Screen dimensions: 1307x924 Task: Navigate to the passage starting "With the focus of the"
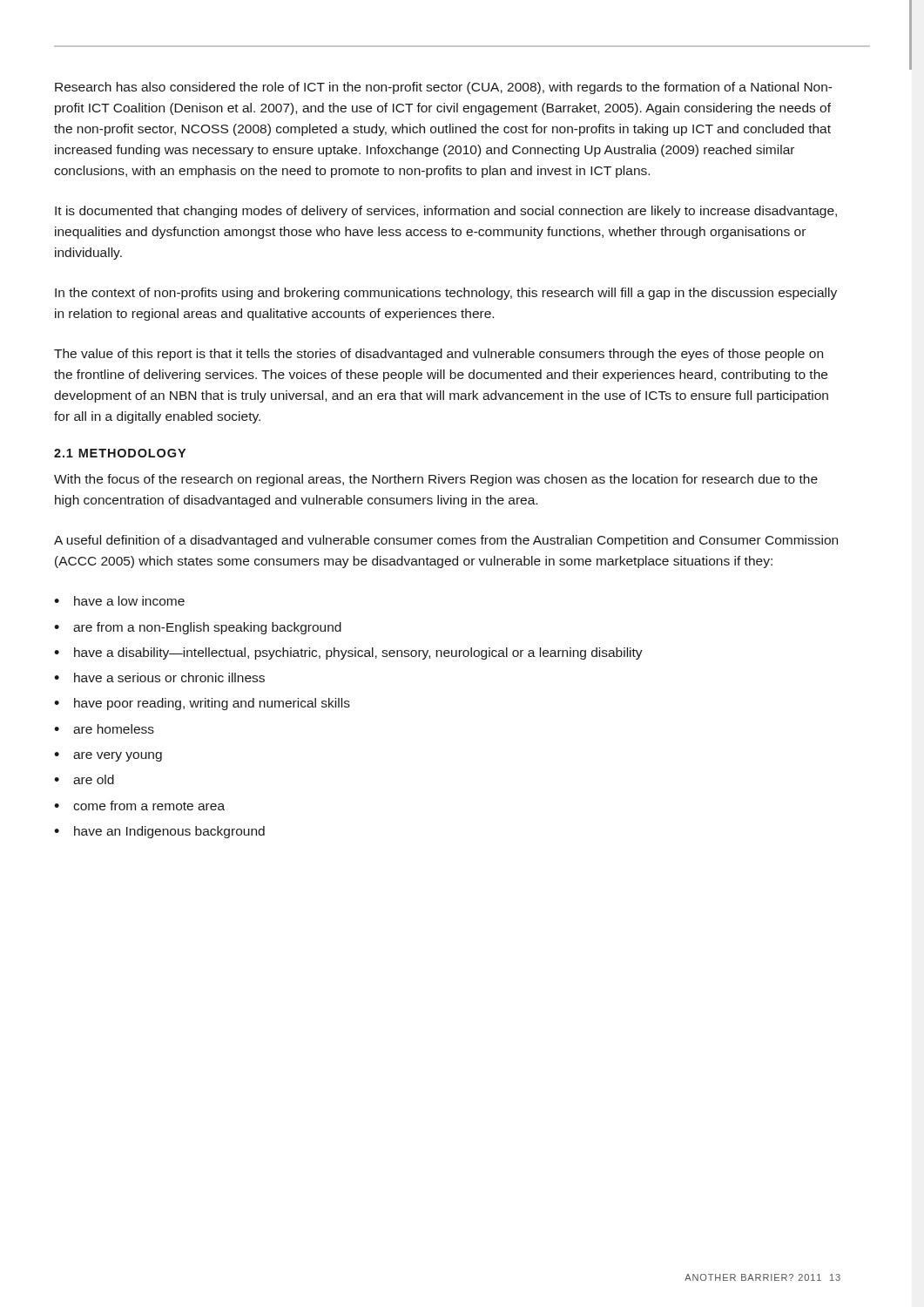tap(436, 489)
